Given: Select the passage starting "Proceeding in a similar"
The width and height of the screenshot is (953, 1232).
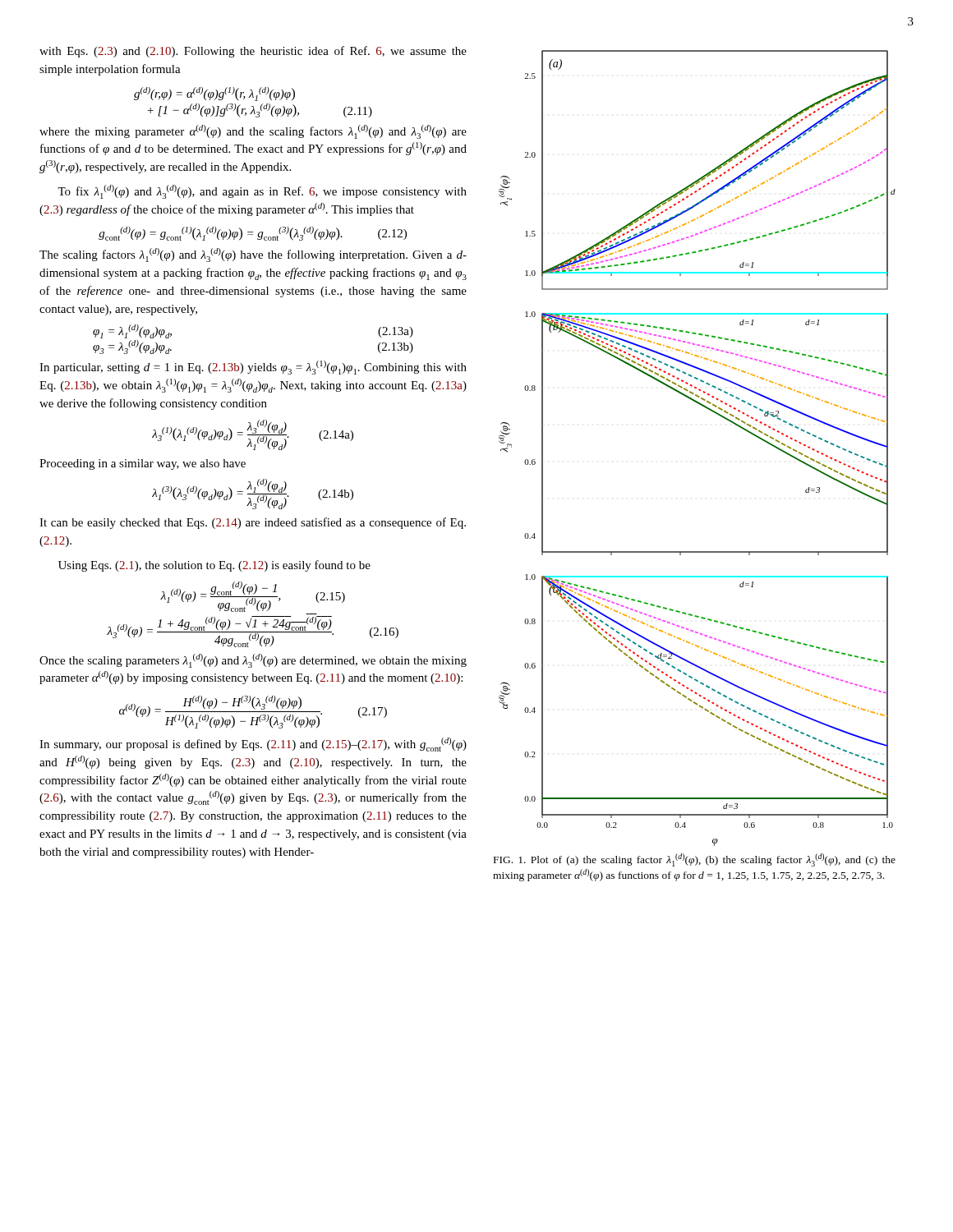Looking at the screenshot, I should pyautogui.click(x=253, y=464).
